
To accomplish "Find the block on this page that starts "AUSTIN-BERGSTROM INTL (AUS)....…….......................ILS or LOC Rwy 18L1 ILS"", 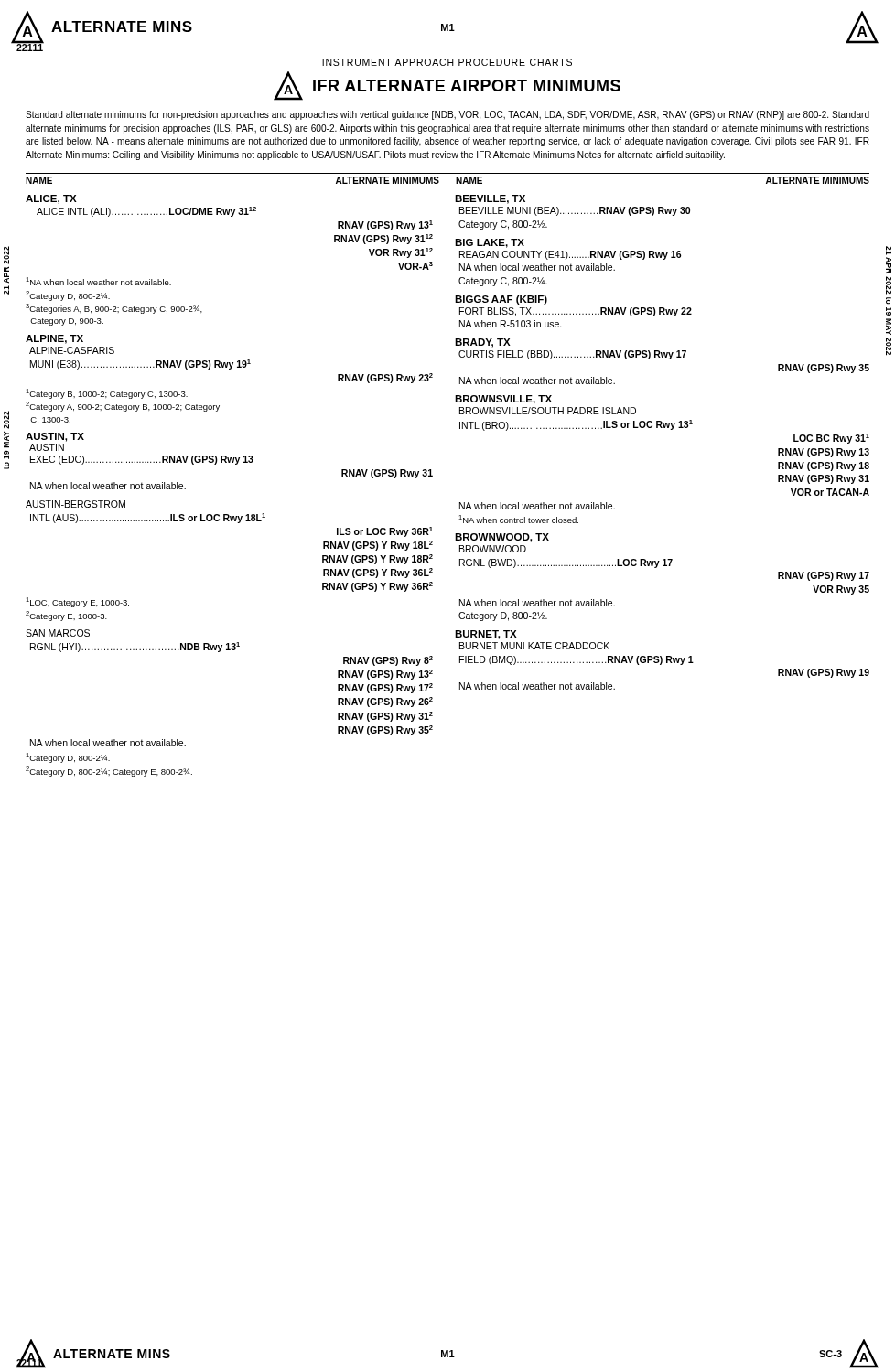I will click(x=75, y=504).
